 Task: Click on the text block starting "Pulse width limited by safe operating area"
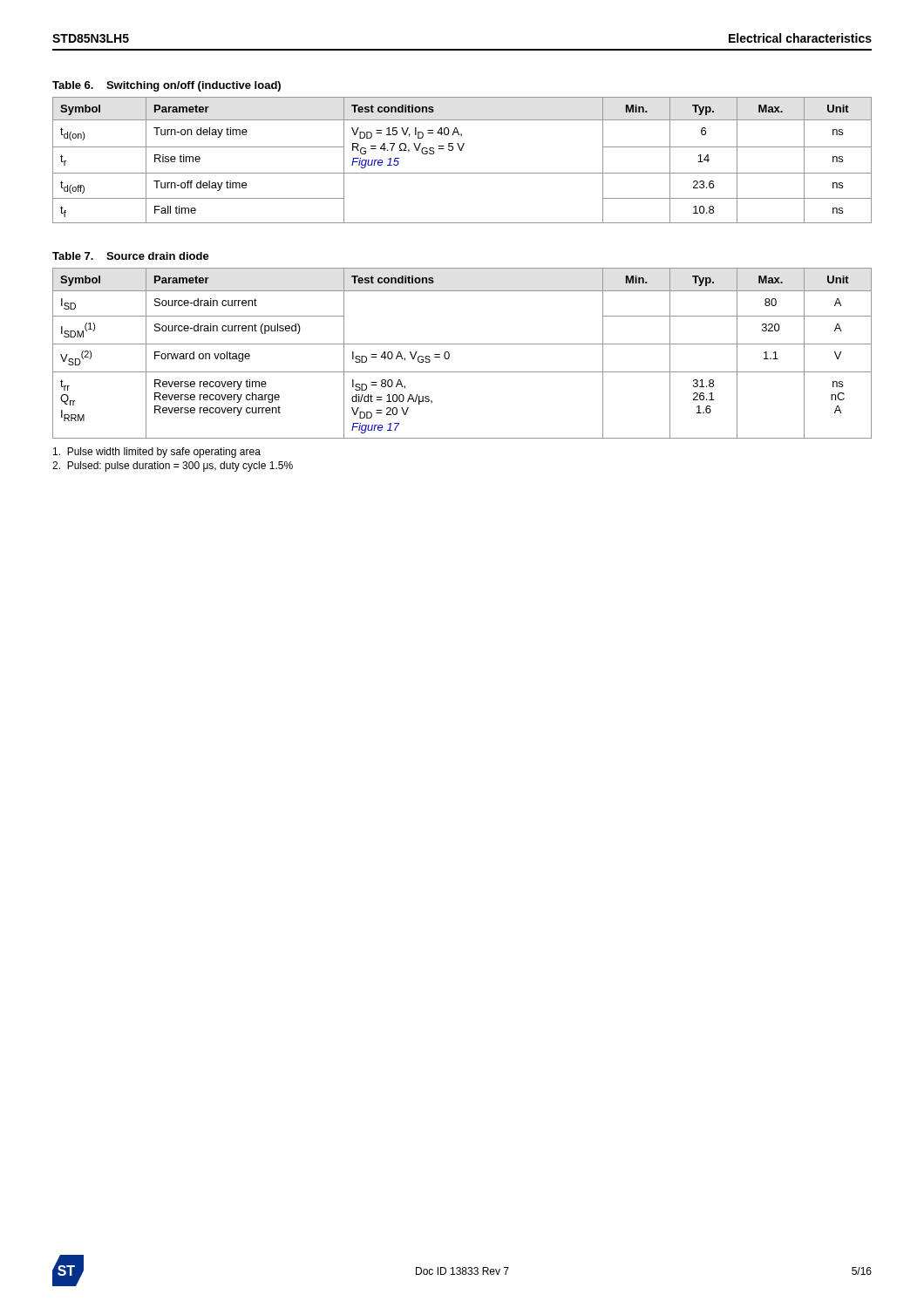(156, 452)
